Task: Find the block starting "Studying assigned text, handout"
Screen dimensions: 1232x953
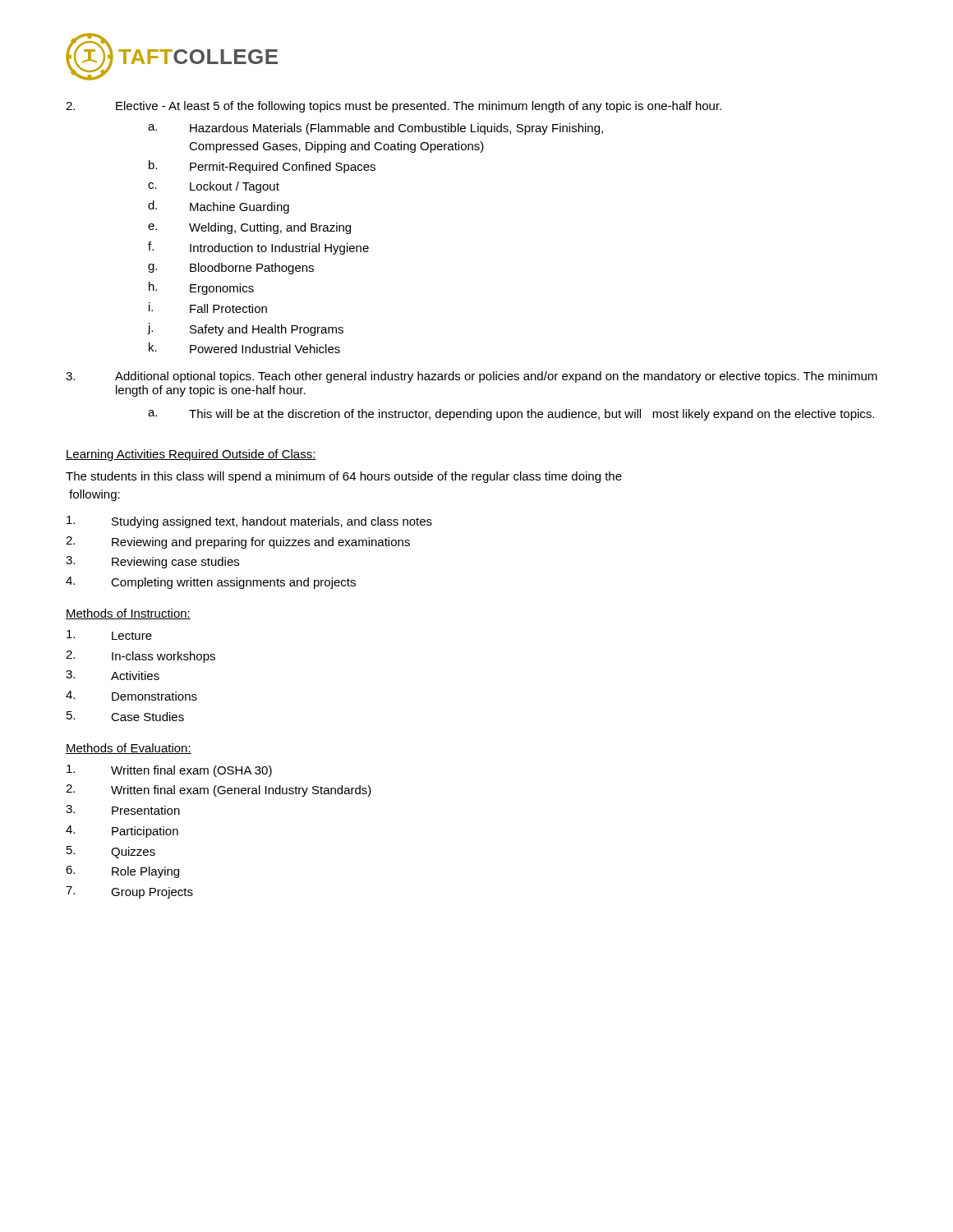Action: point(249,521)
